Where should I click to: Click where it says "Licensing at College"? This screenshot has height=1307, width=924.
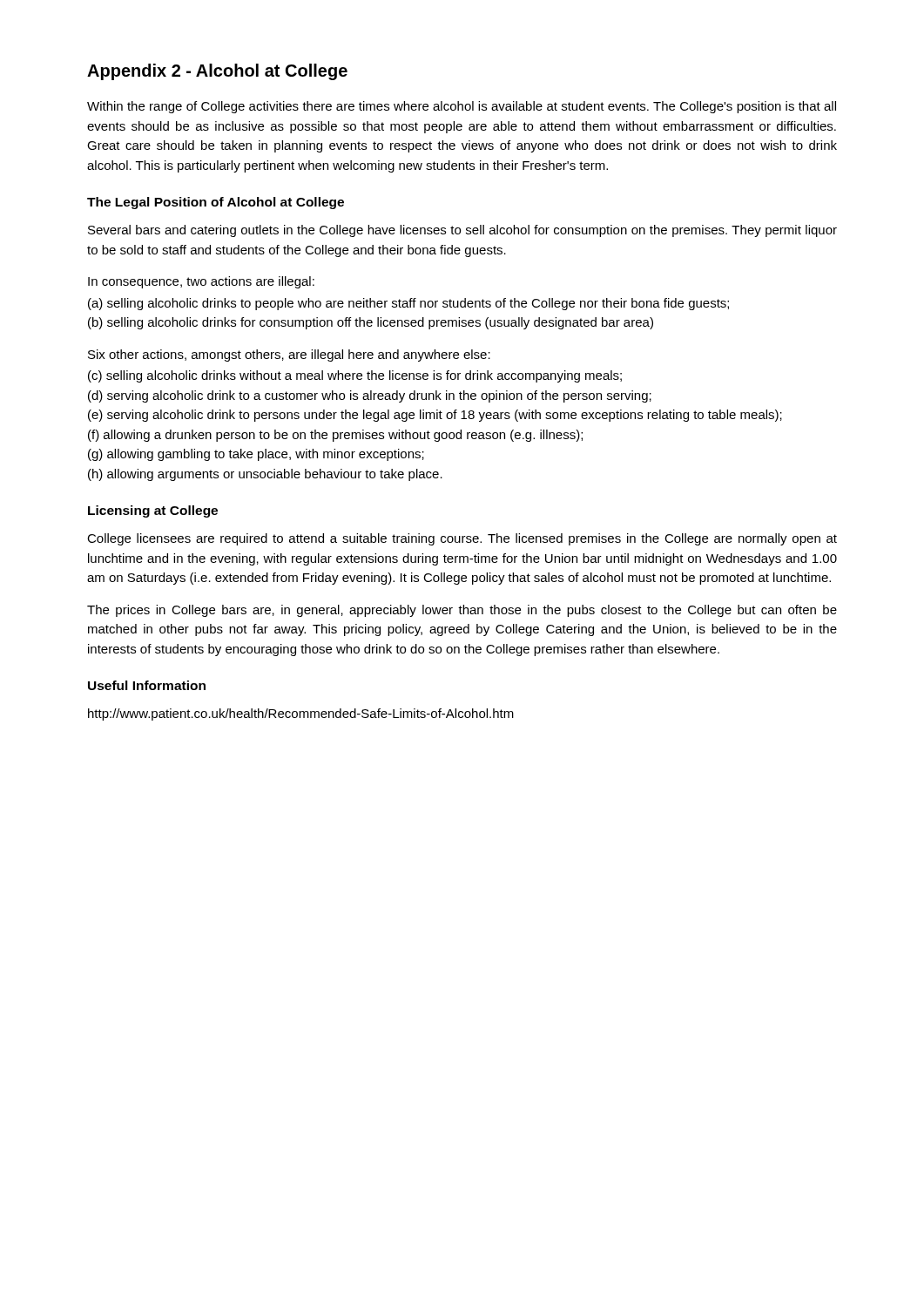[x=153, y=510]
